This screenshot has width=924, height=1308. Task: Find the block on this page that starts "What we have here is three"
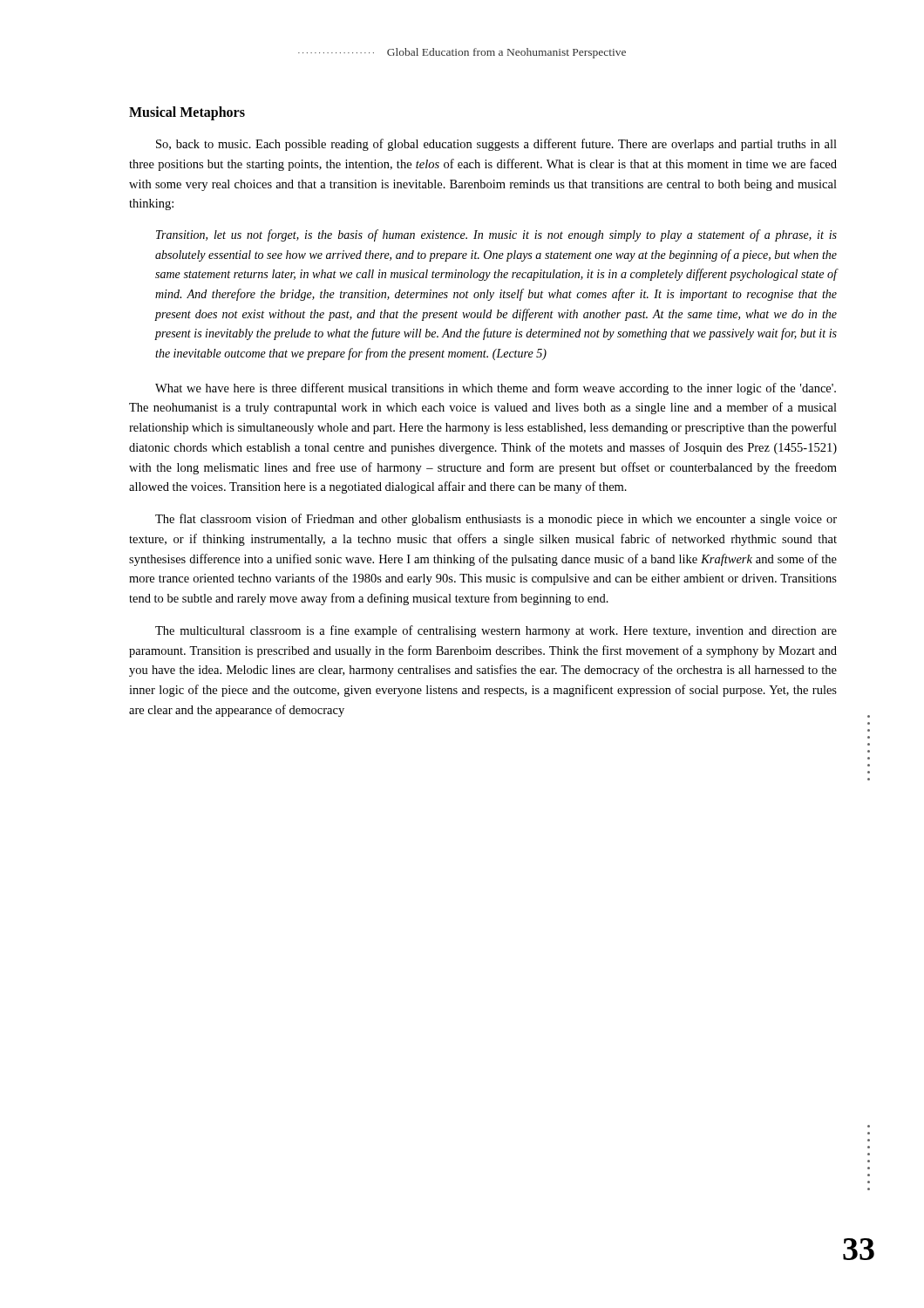point(483,437)
